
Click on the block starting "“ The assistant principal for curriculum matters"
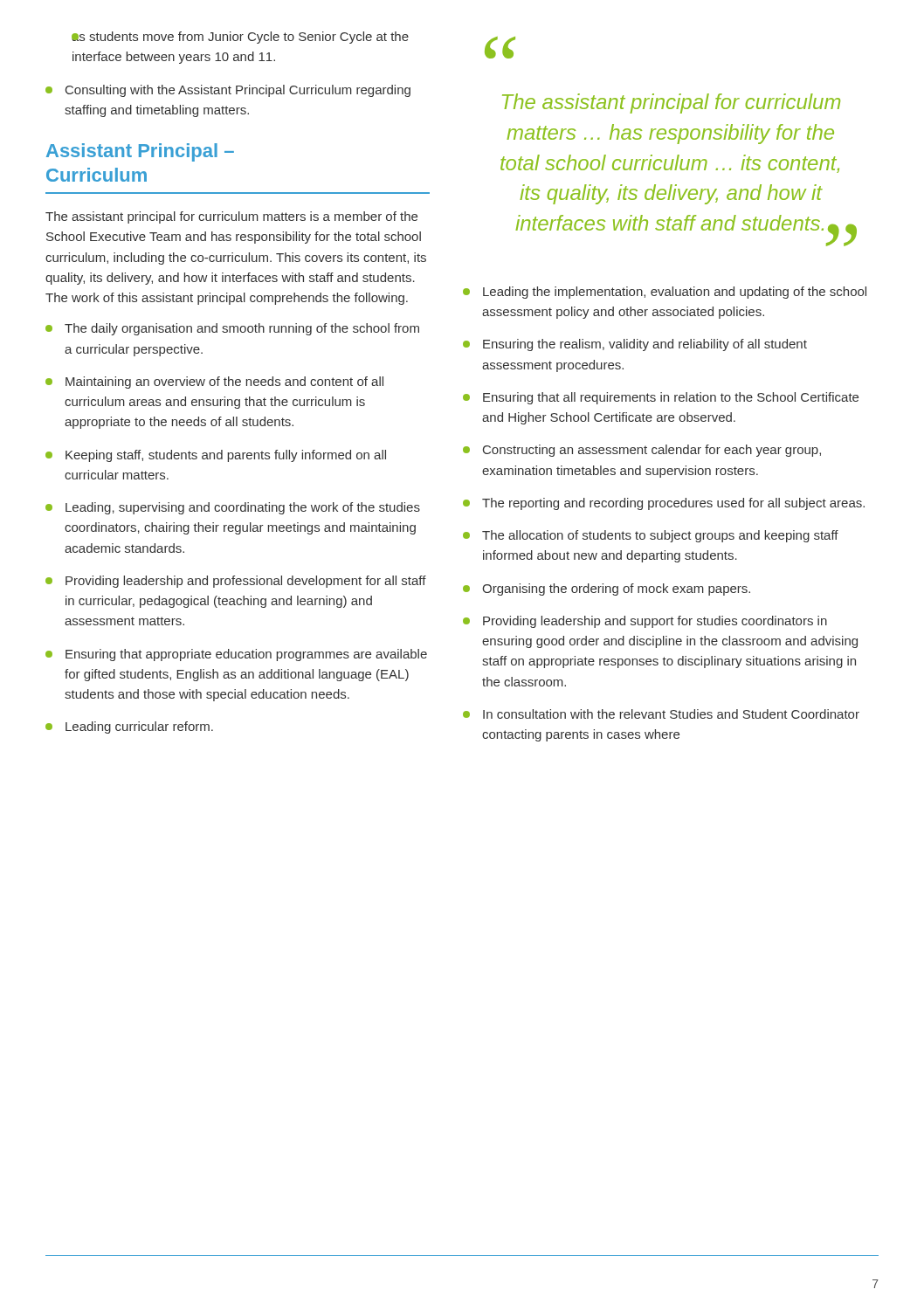pos(671,150)
